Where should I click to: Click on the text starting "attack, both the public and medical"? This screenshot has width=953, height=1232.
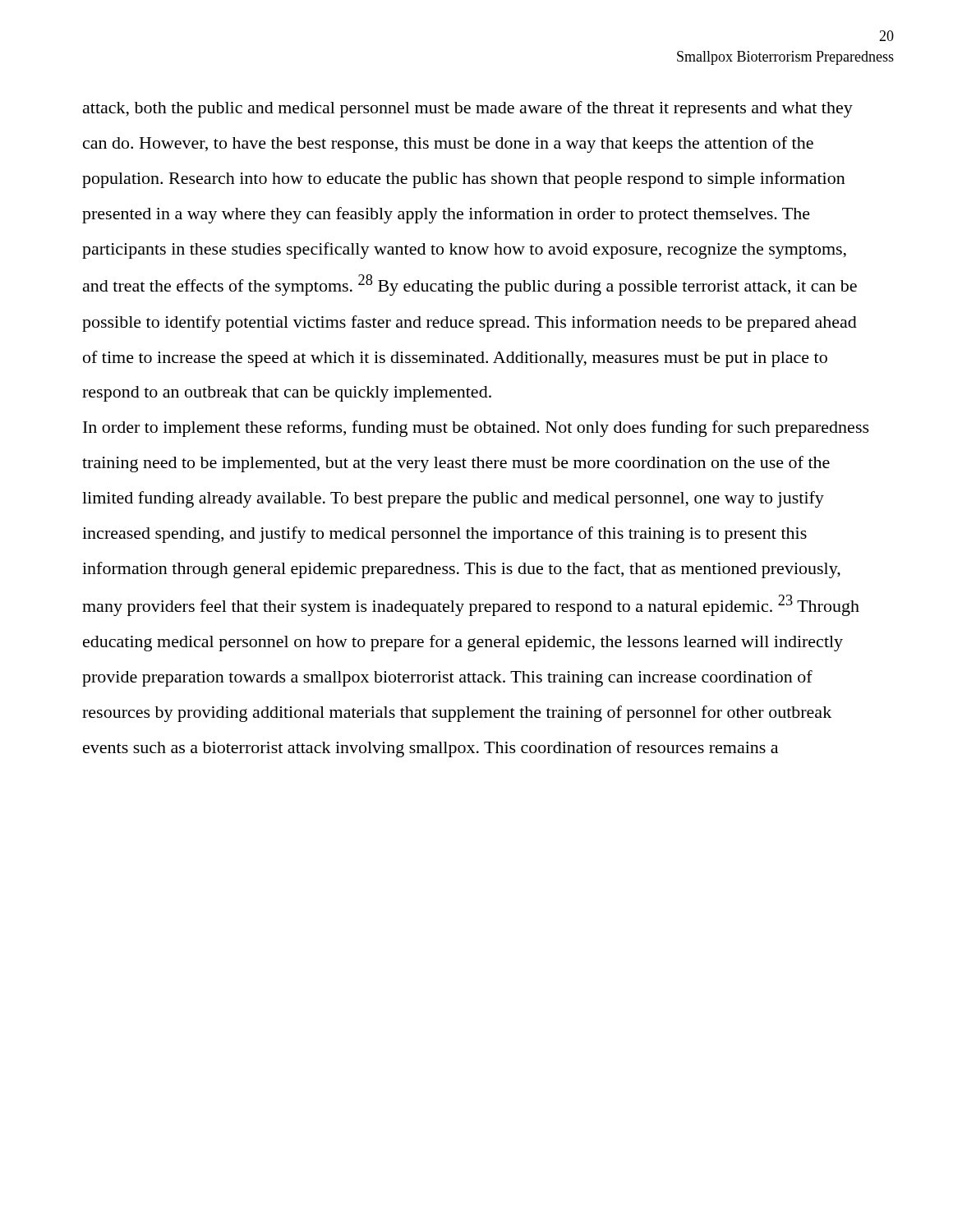[476, 428]
